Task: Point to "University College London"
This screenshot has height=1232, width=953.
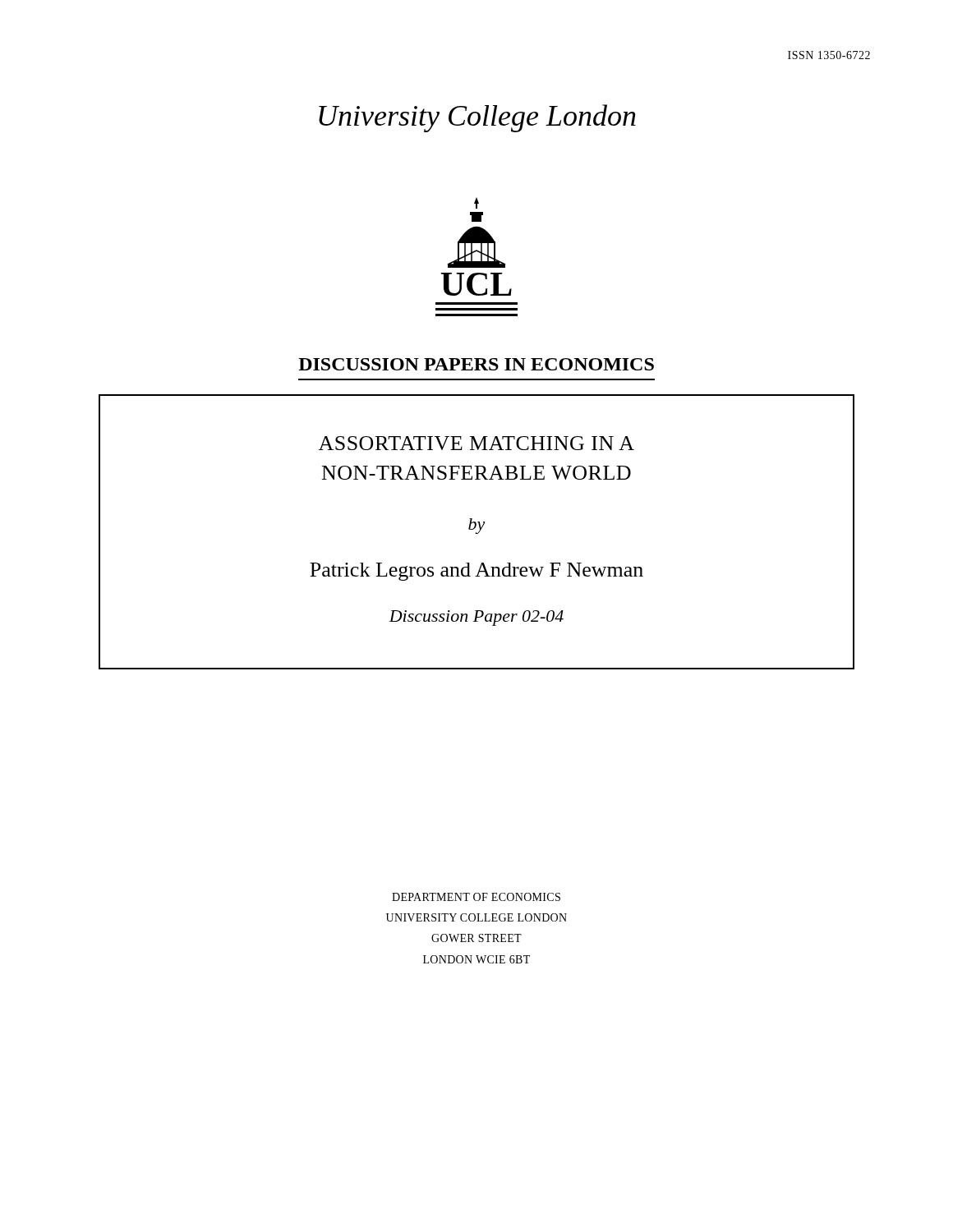Action: (476, 116)
